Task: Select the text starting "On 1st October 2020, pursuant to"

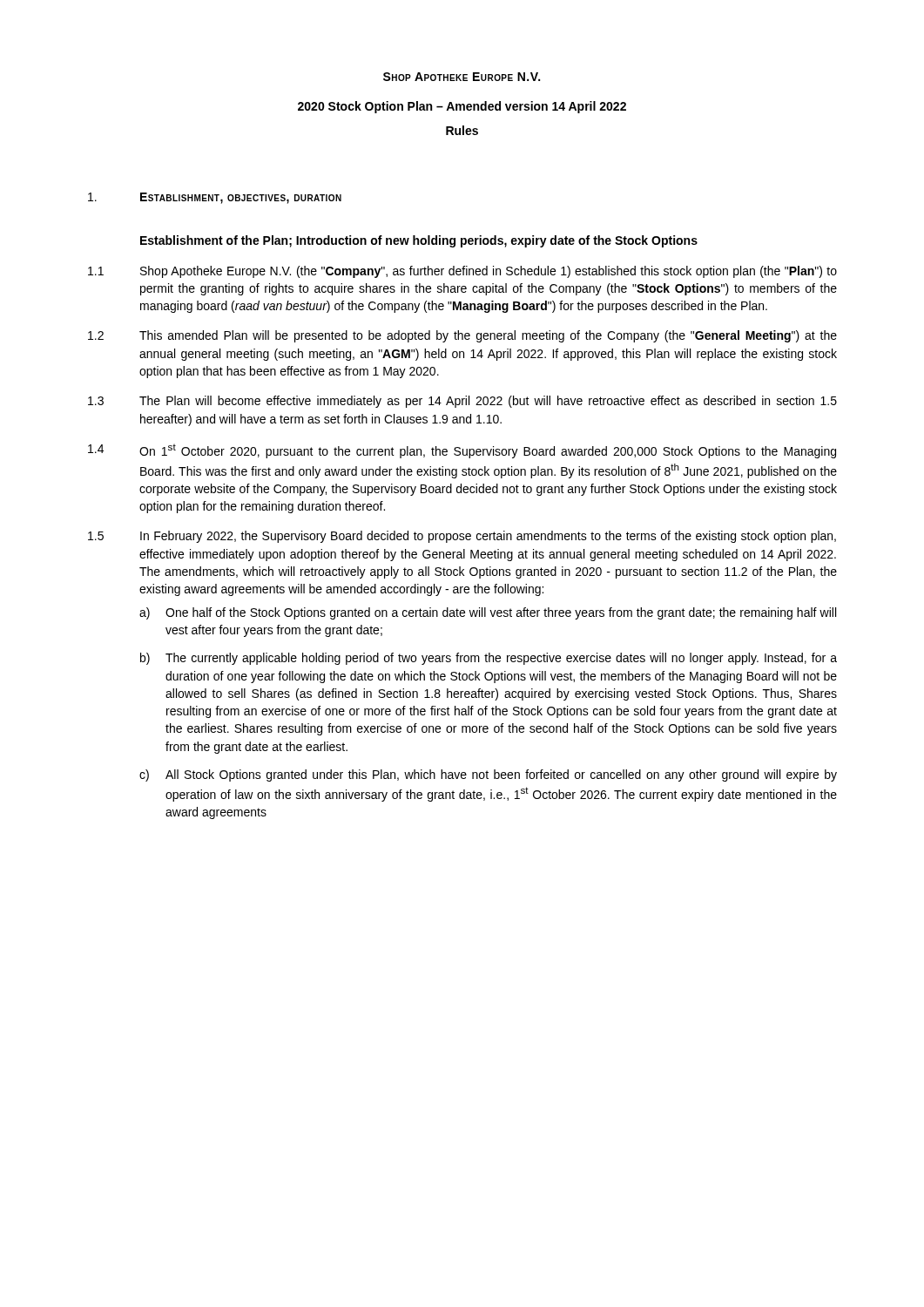Action: coord(488,477)
